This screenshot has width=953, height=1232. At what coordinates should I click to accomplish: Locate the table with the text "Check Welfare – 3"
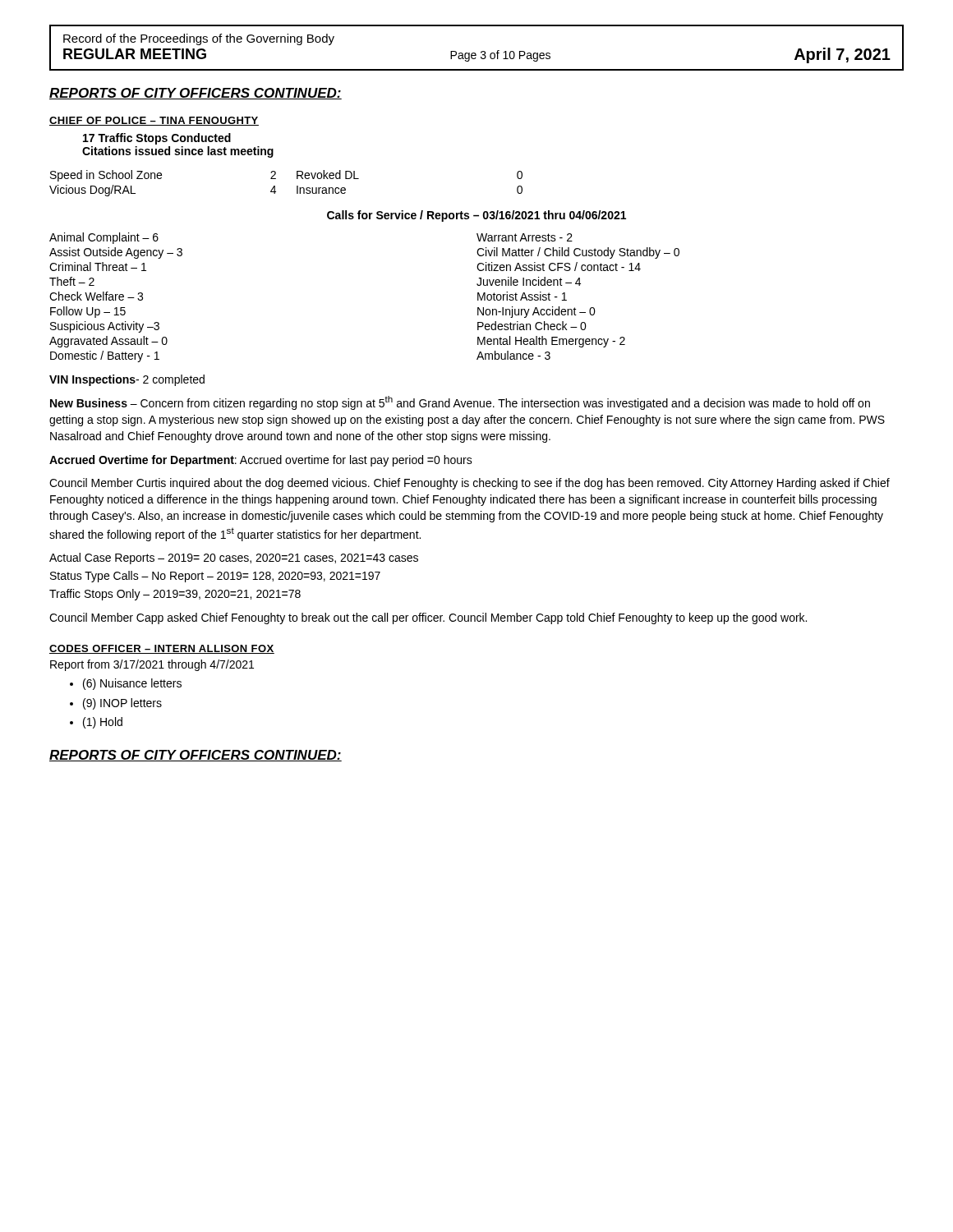476,297
